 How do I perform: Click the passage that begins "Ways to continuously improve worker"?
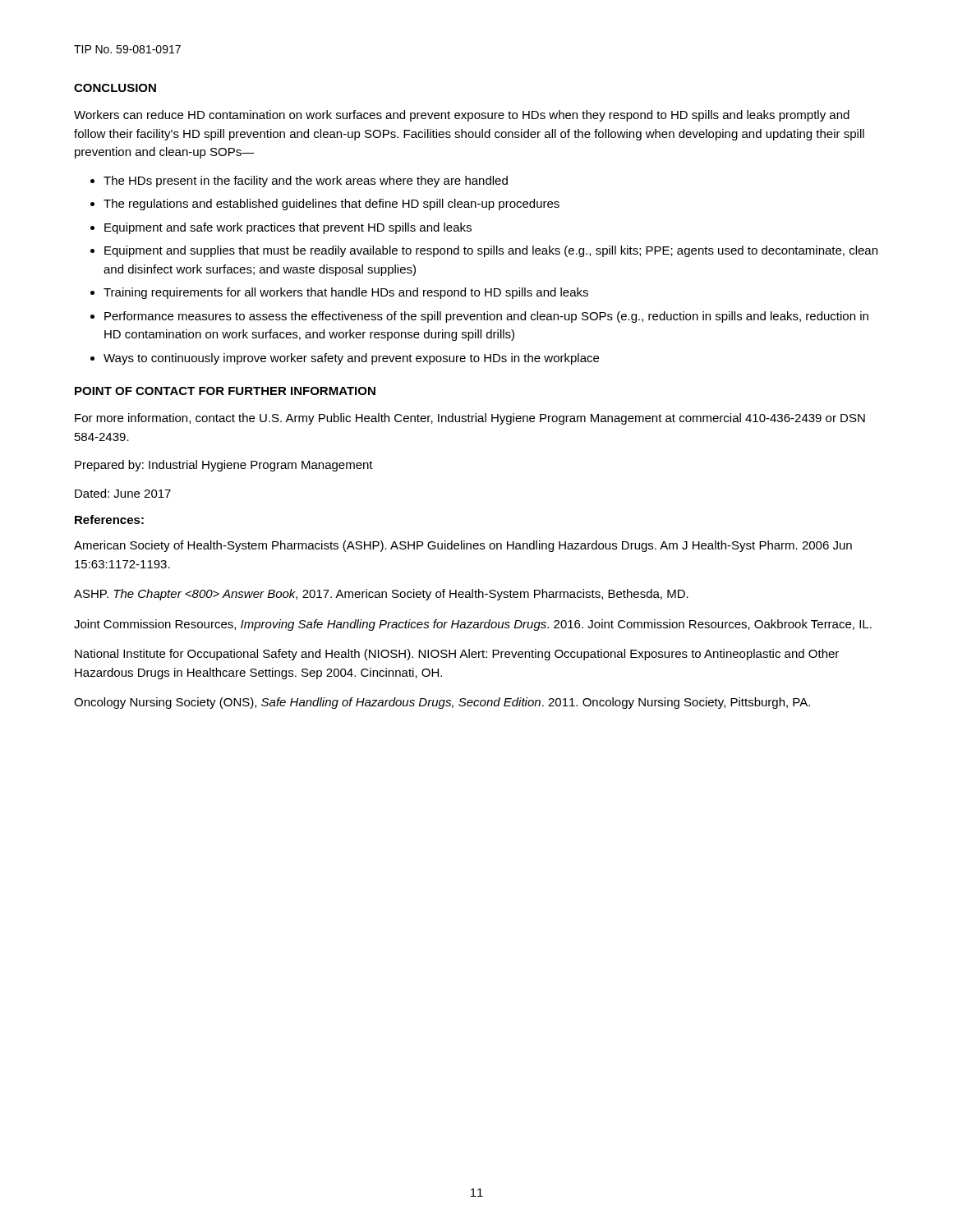[x=352, y=357]
